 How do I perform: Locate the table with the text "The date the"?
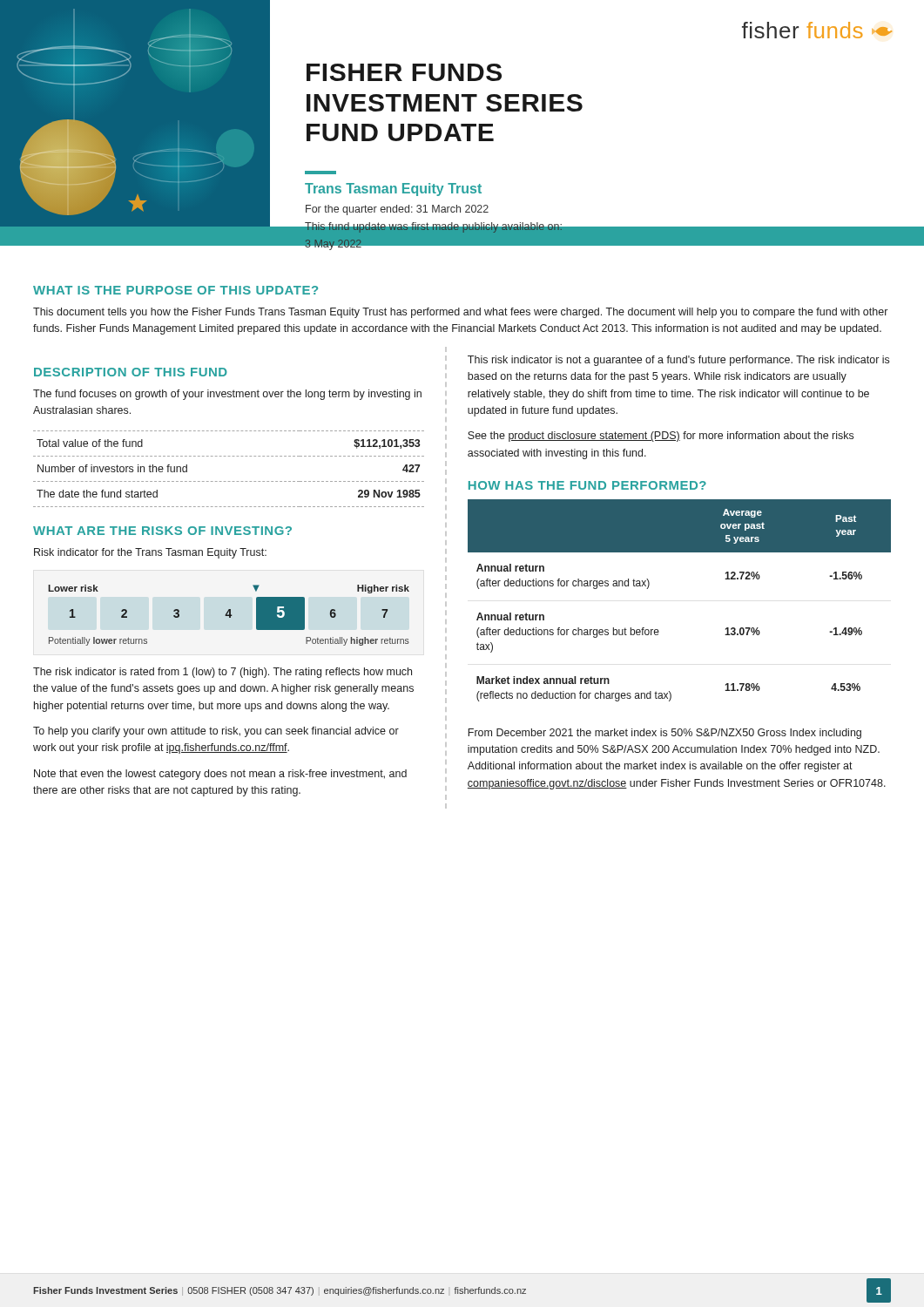tap(229, 468)
